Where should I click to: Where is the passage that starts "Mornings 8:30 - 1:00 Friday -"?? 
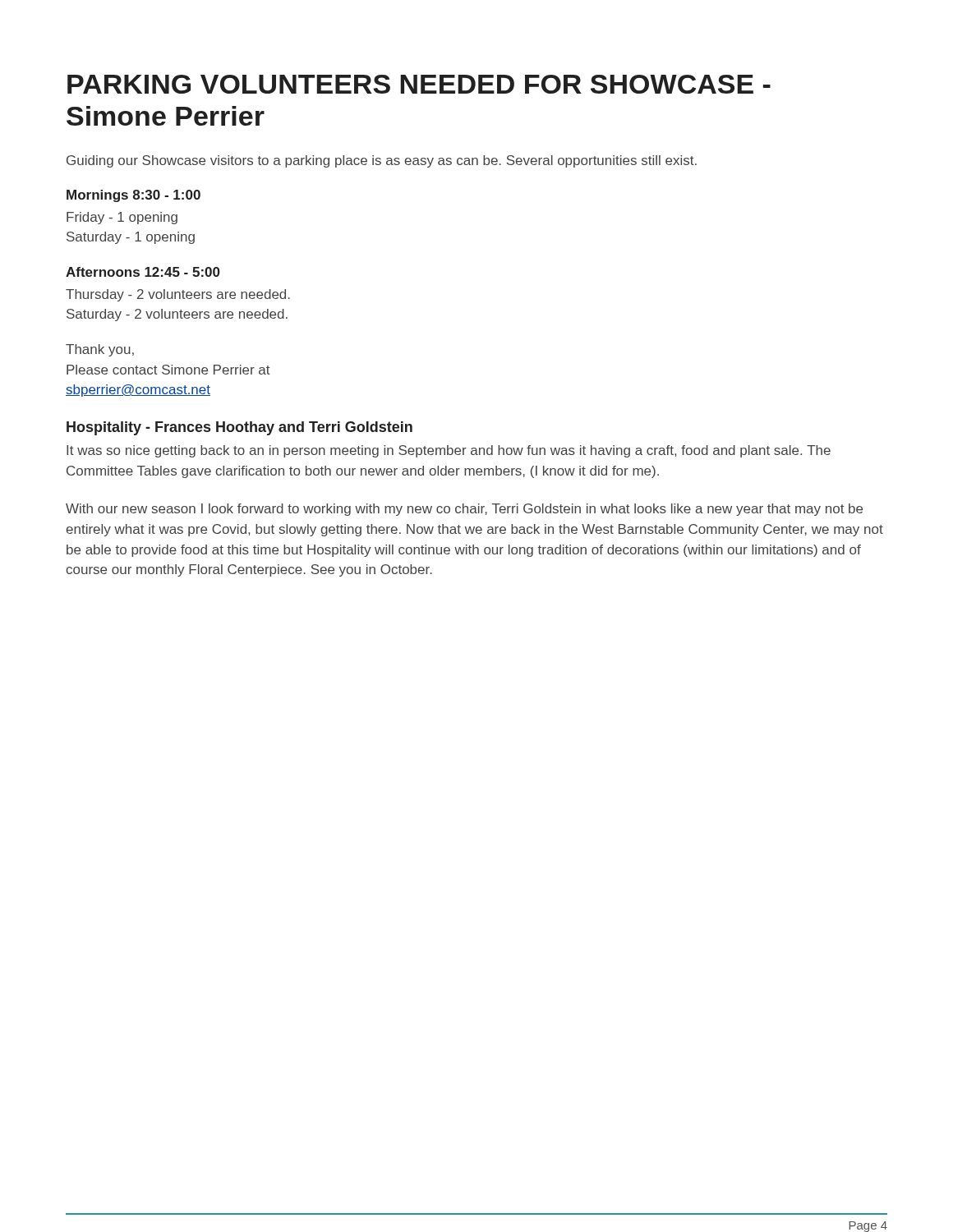pyautogui.click(x=134, y=196)
